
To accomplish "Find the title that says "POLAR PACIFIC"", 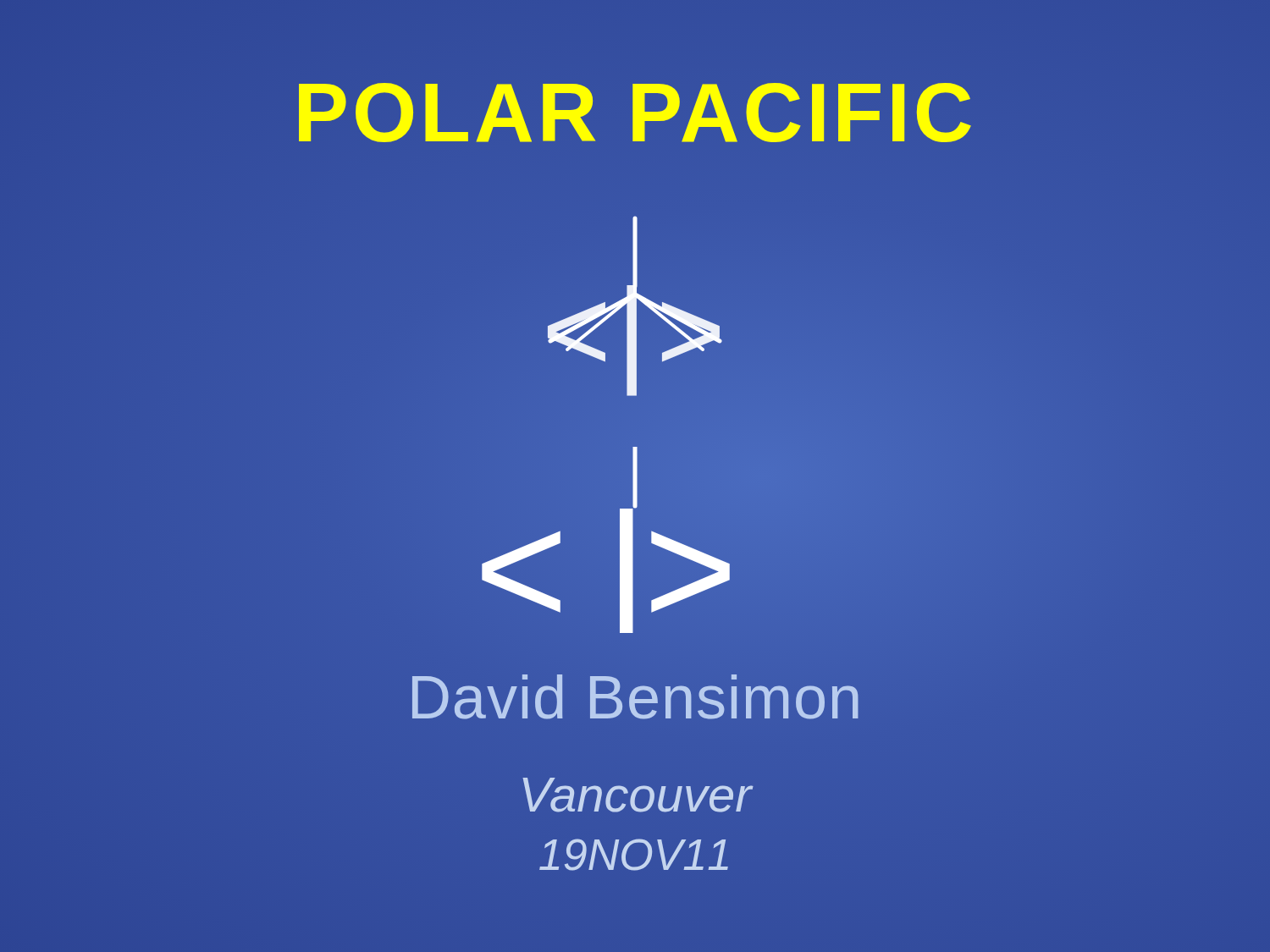I will 635,113.
